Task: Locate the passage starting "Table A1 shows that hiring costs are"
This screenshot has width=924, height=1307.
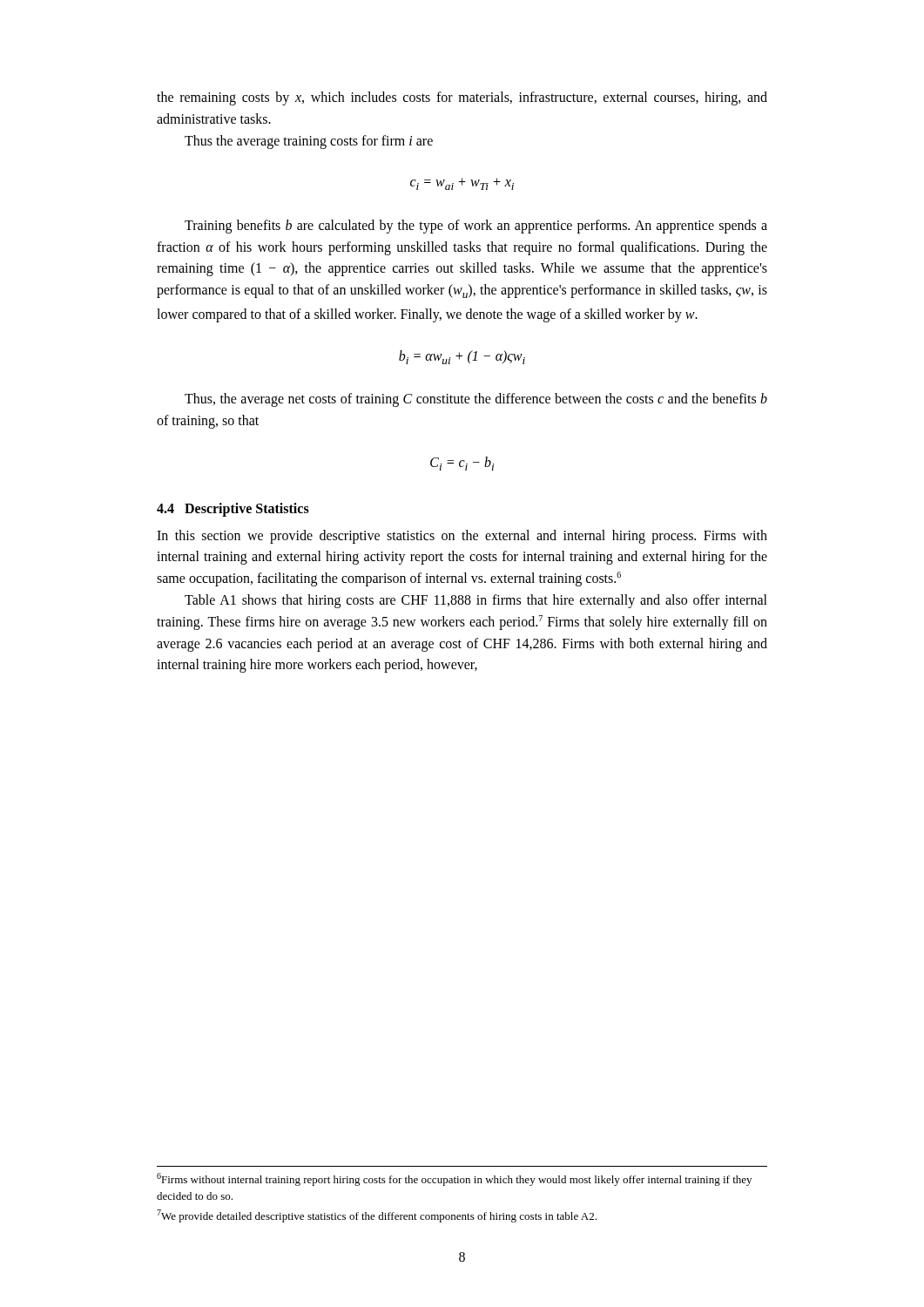Action: [462, 632]
